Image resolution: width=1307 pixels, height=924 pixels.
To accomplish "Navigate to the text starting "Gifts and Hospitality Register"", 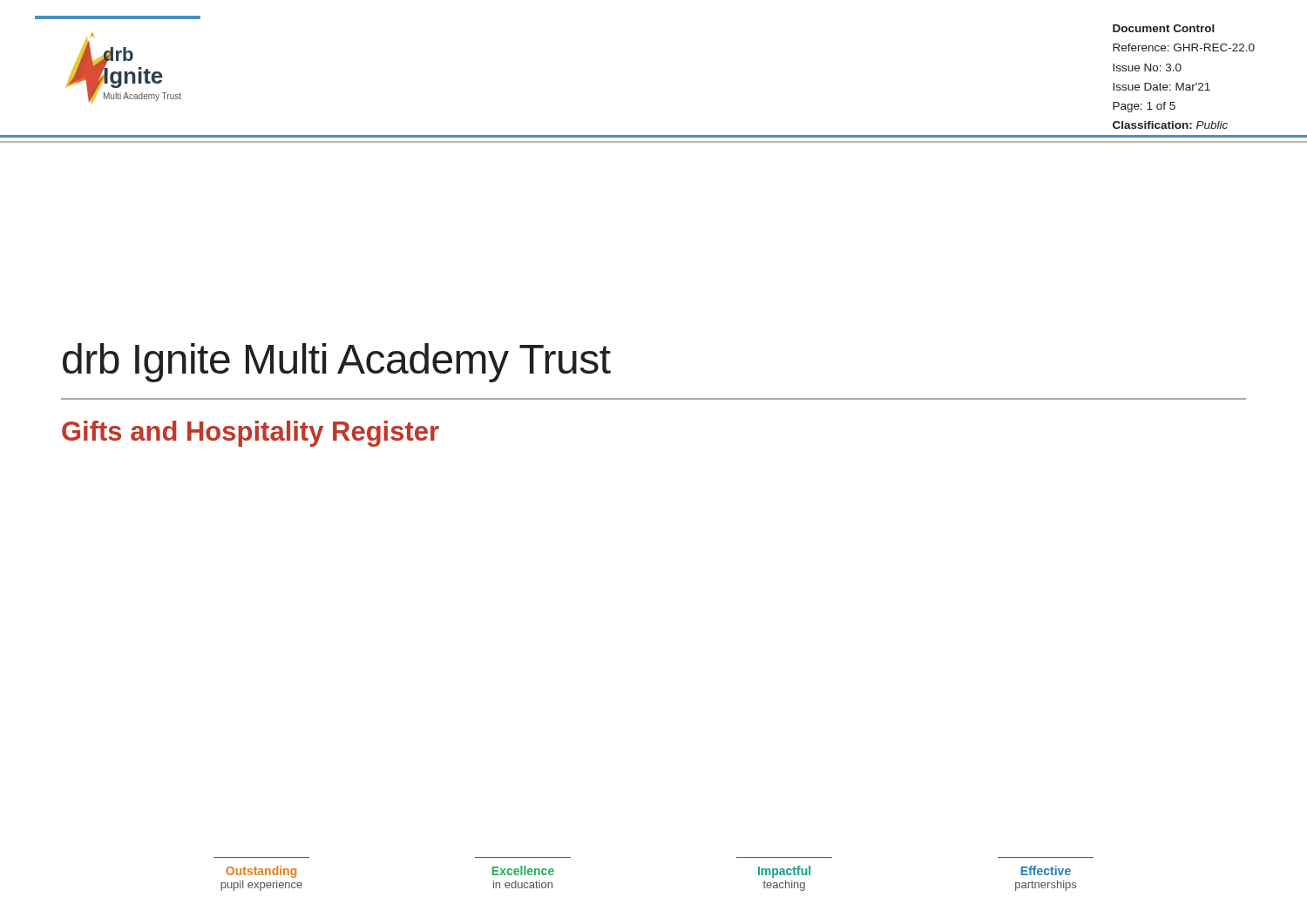I will pyautogui.click(x=250, y=432).
